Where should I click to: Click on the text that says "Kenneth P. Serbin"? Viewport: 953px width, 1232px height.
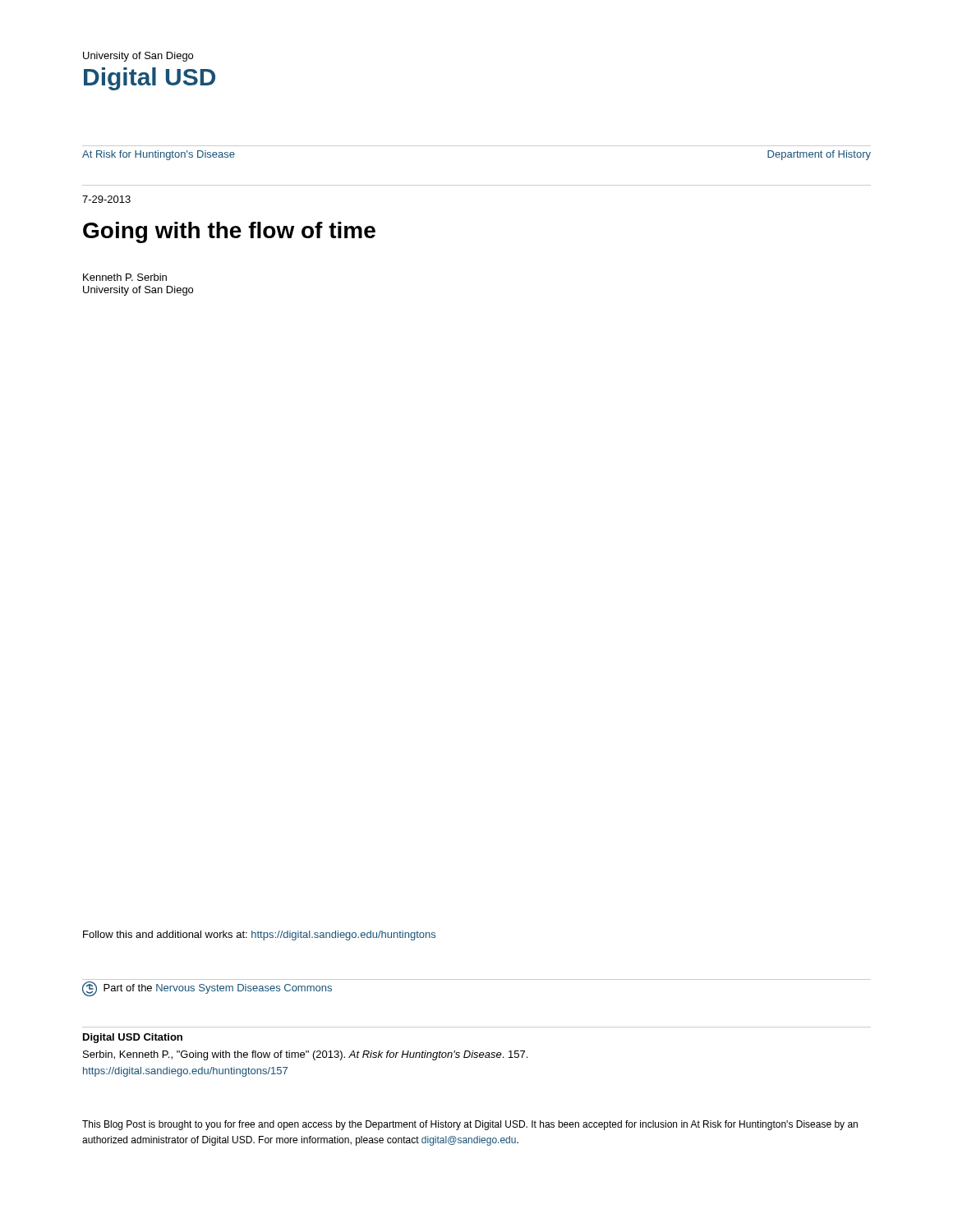coord(125,277)
